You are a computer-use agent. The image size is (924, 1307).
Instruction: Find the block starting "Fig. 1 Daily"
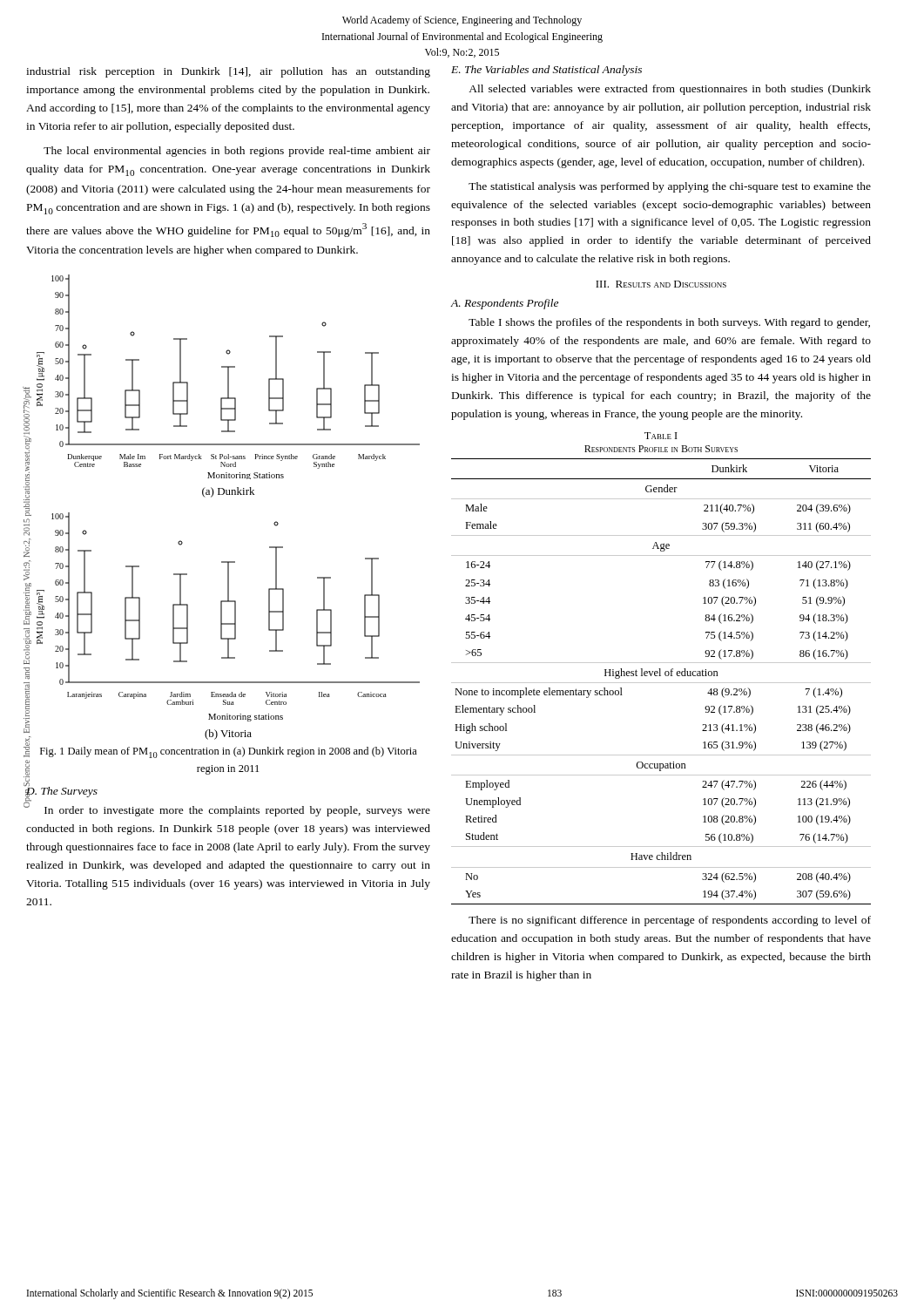[228, 760]
